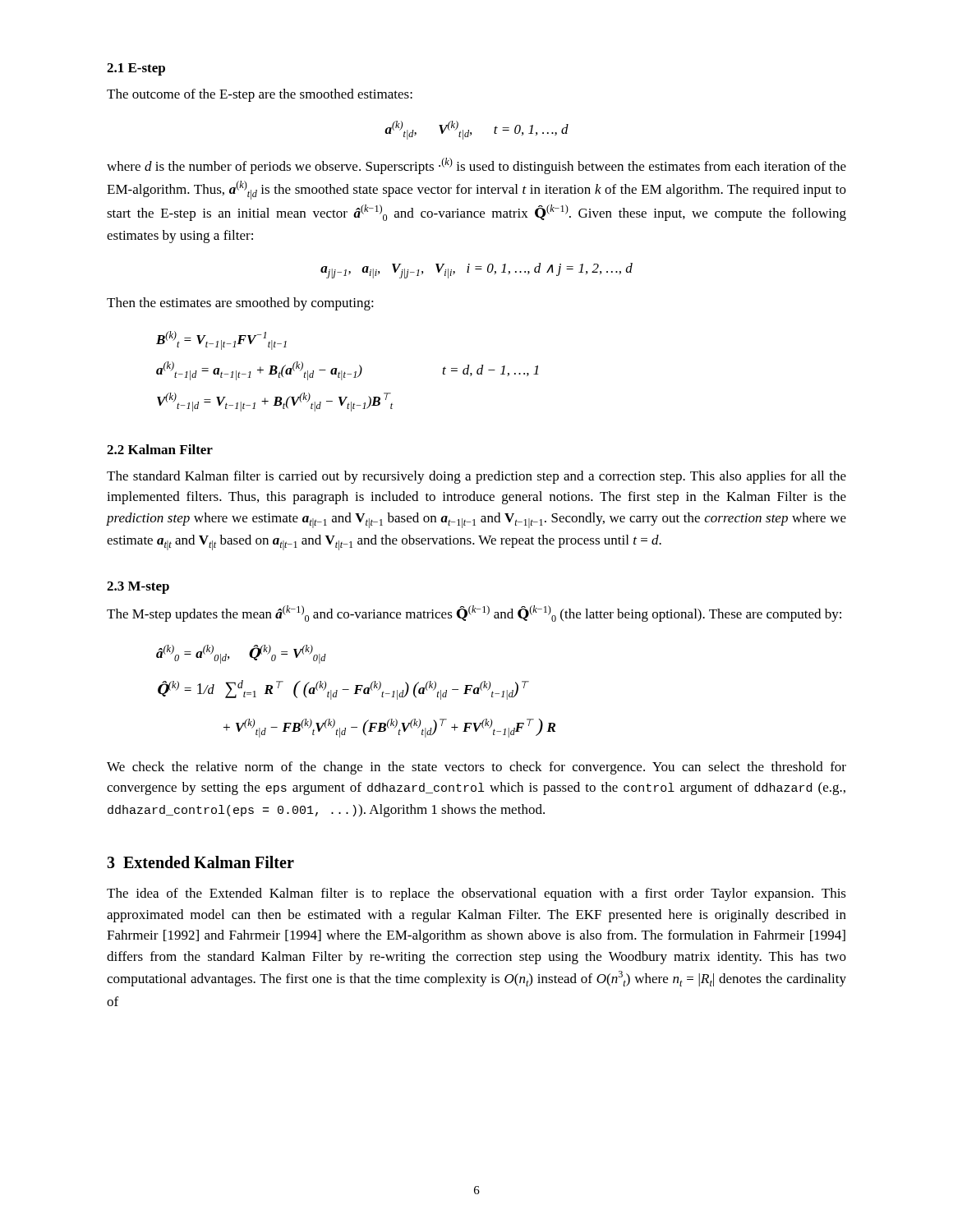953x1232 pixels.
Task: Click on the text block that reads "We check the"
Action: tap(476, 789)
